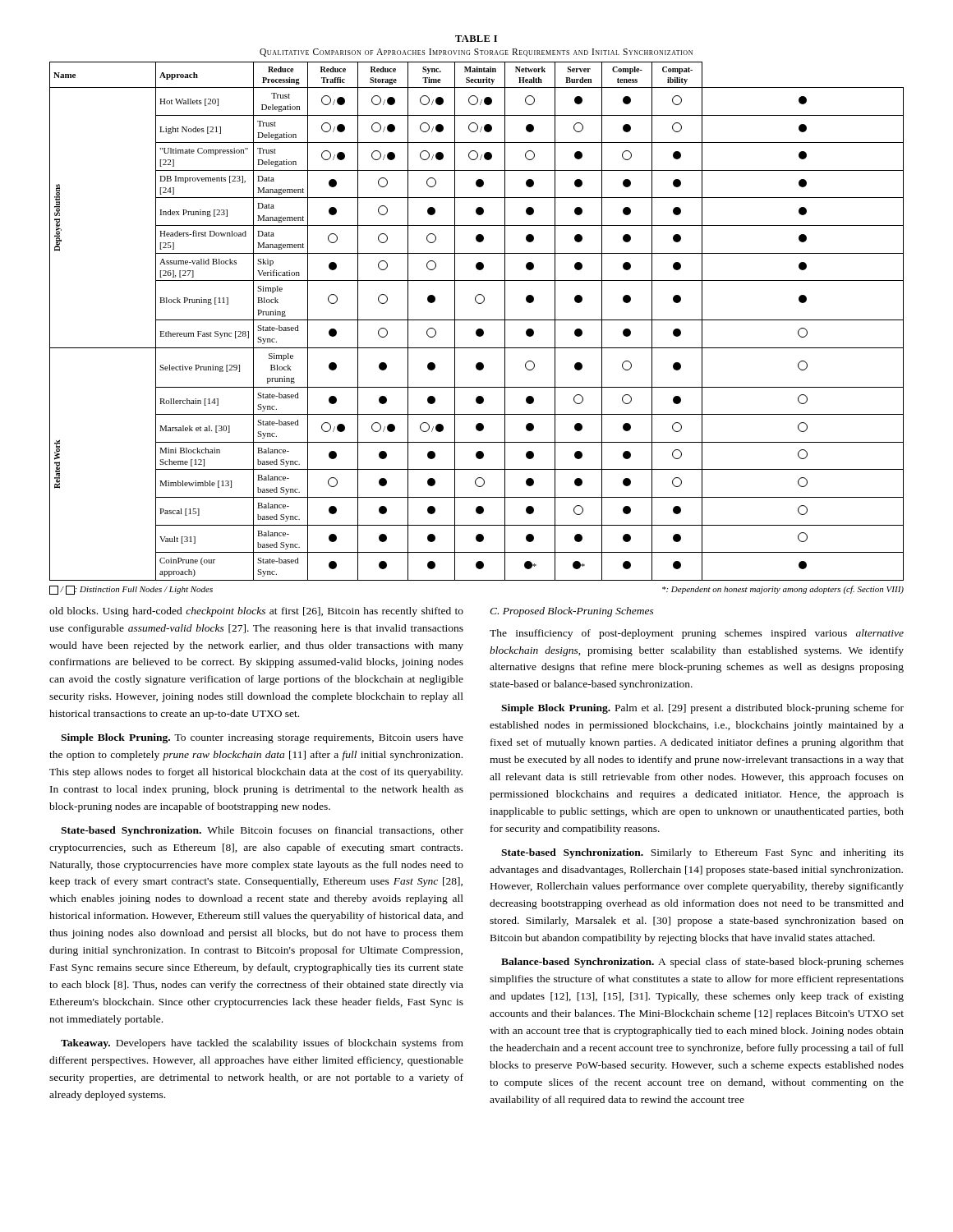Select the table that reads "Reduce Traffic"
953x1232 pixels.
point(476,321)
